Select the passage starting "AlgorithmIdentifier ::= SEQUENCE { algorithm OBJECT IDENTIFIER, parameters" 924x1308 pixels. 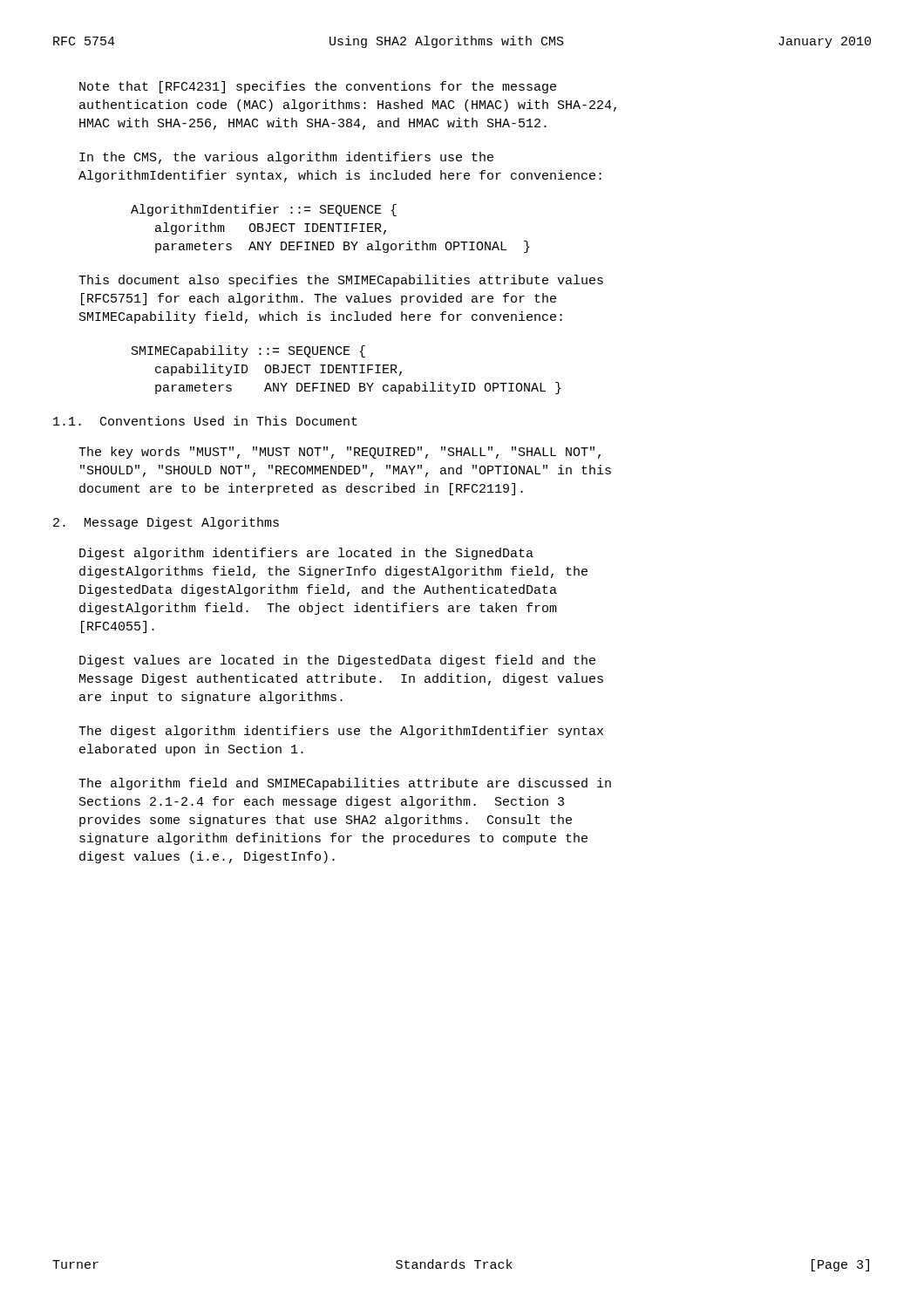331,229
